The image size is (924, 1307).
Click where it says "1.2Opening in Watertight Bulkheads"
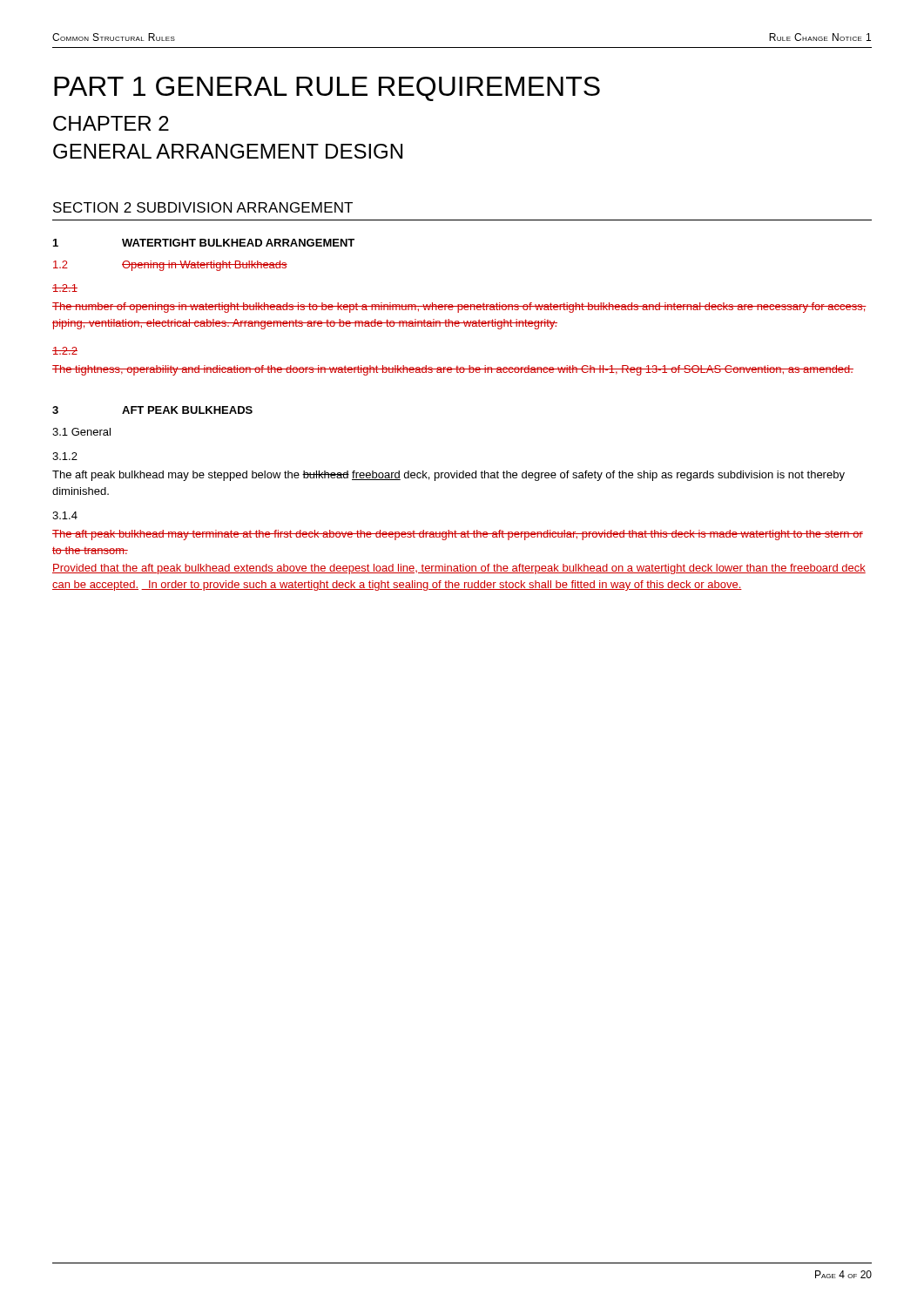[x=170, y=264]
